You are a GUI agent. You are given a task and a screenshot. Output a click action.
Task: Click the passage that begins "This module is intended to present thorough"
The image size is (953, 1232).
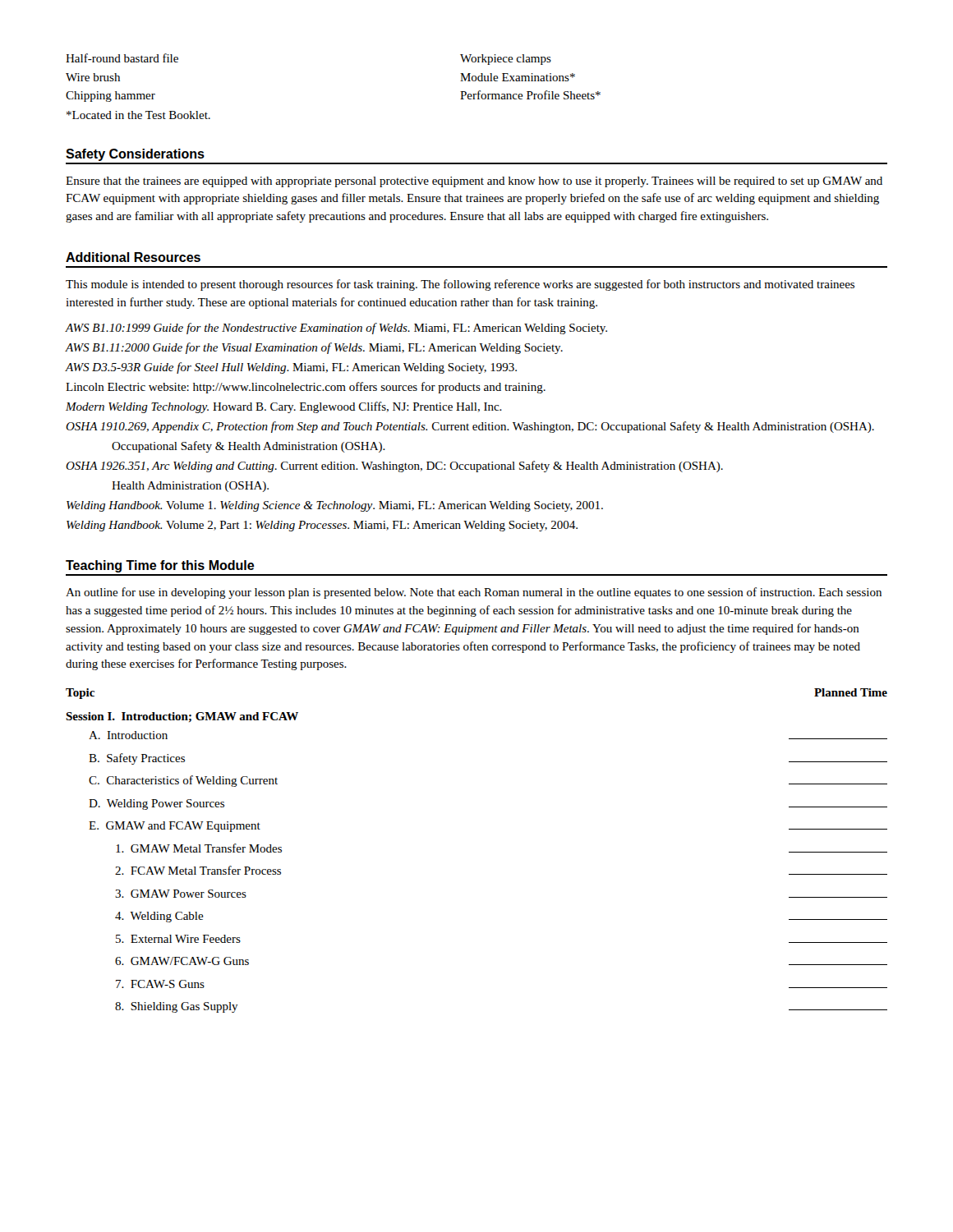[x=460, y=293]
